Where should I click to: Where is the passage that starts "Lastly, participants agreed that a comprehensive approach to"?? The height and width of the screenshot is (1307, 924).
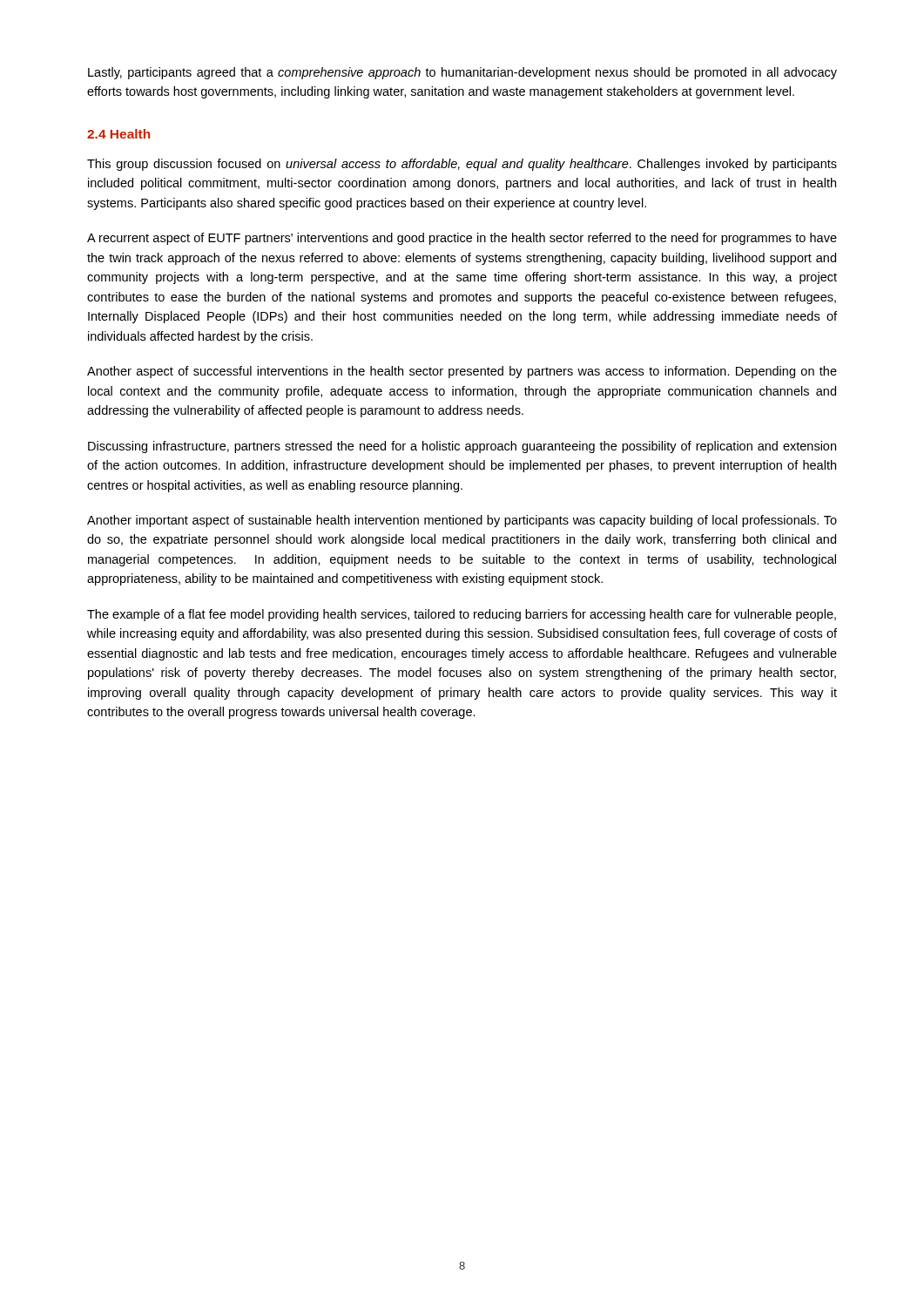(462, 82)
